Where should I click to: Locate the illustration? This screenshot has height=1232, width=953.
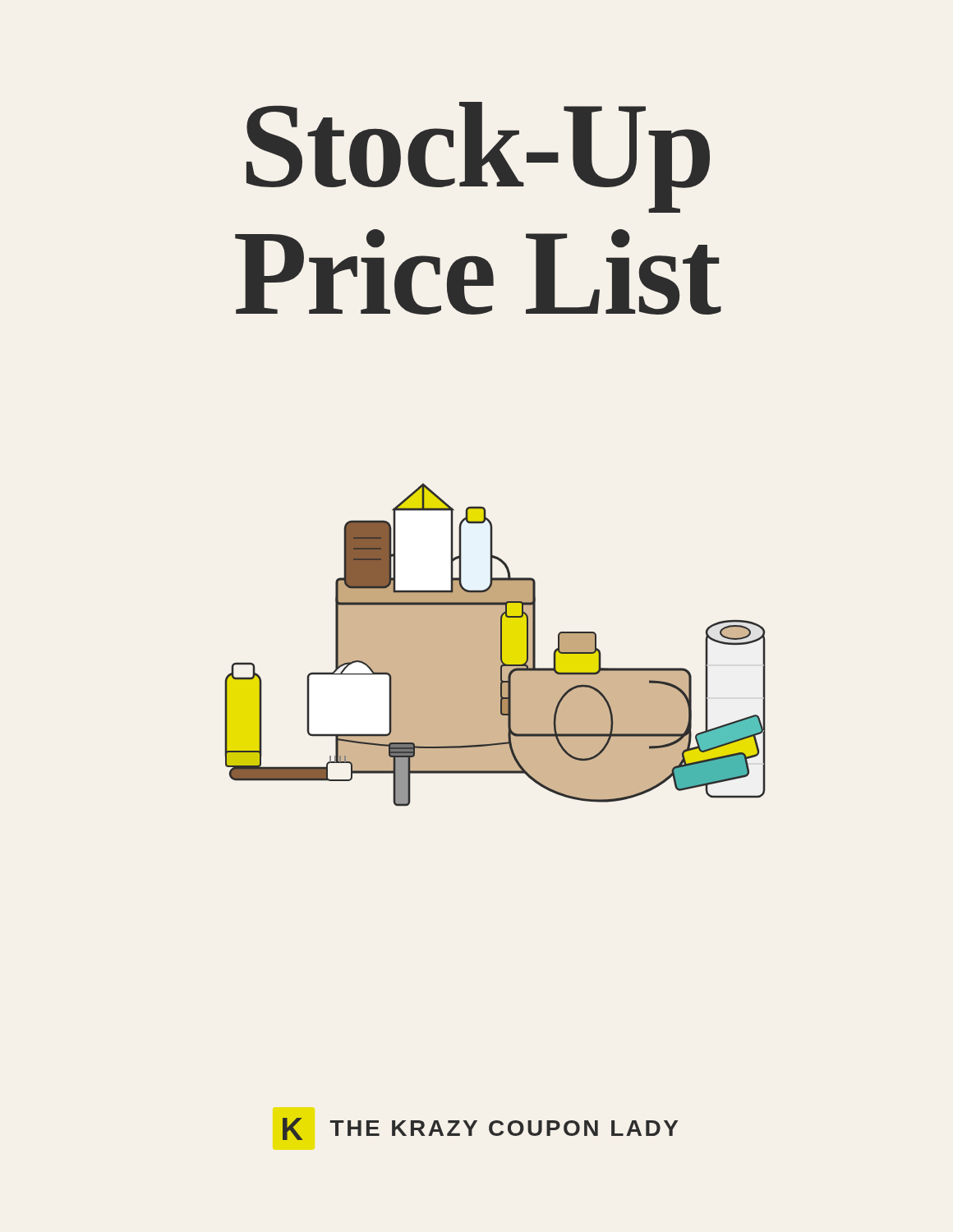tap(476, 624)
